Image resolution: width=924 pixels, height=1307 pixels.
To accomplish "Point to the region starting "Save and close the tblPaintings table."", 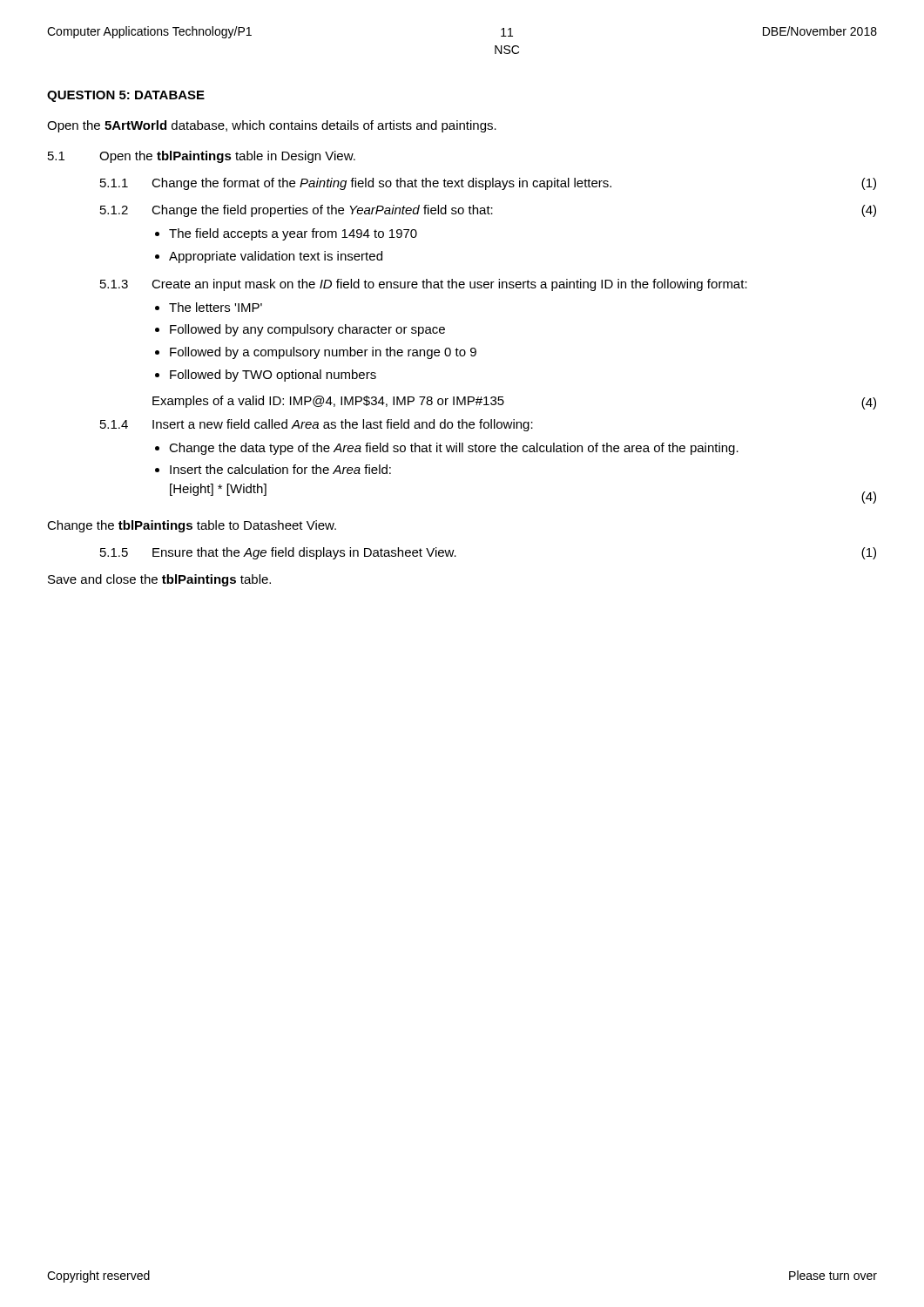I will (160, 579).
